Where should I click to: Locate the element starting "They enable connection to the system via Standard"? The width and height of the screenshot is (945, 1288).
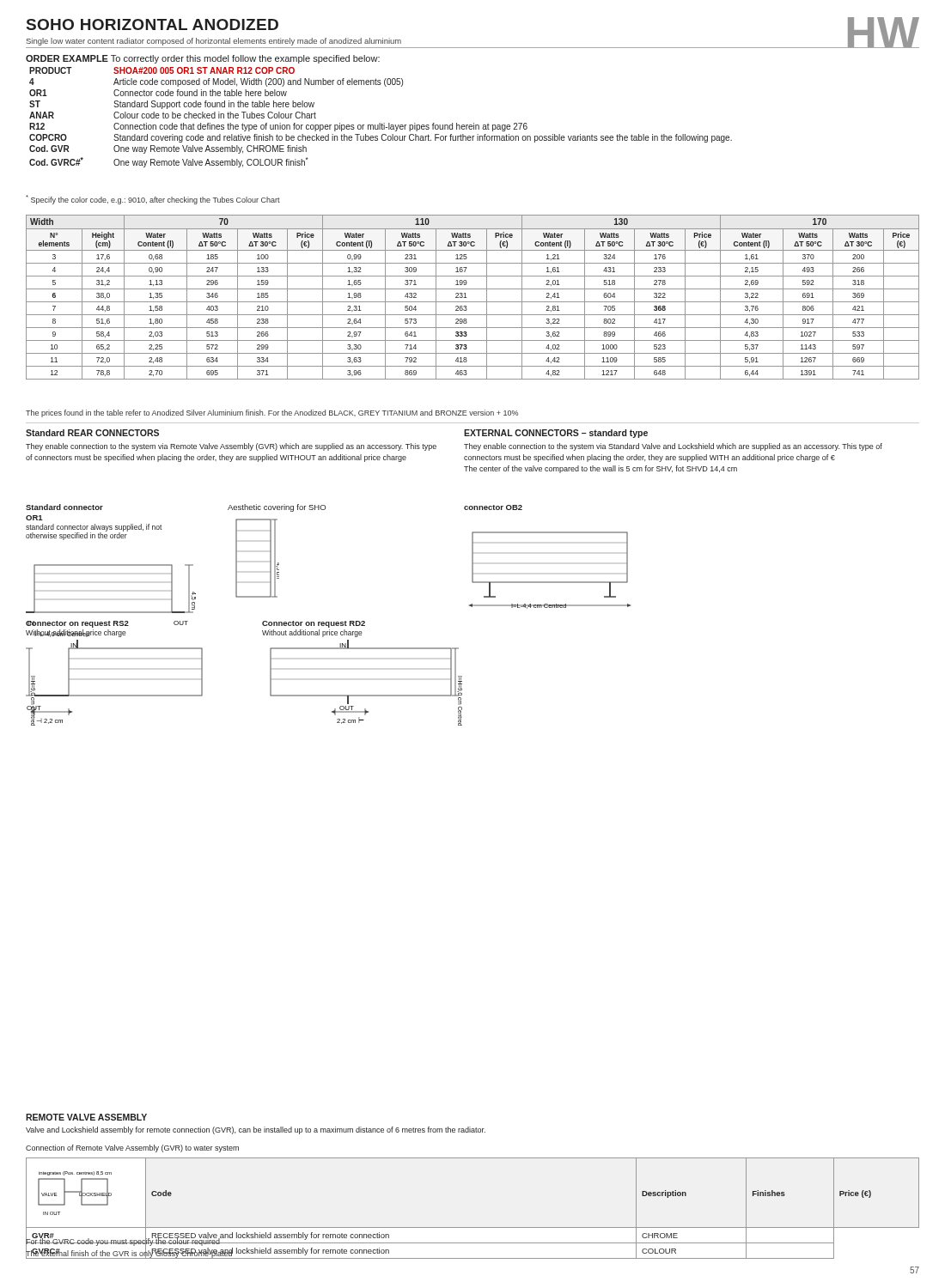click(673, 458)
